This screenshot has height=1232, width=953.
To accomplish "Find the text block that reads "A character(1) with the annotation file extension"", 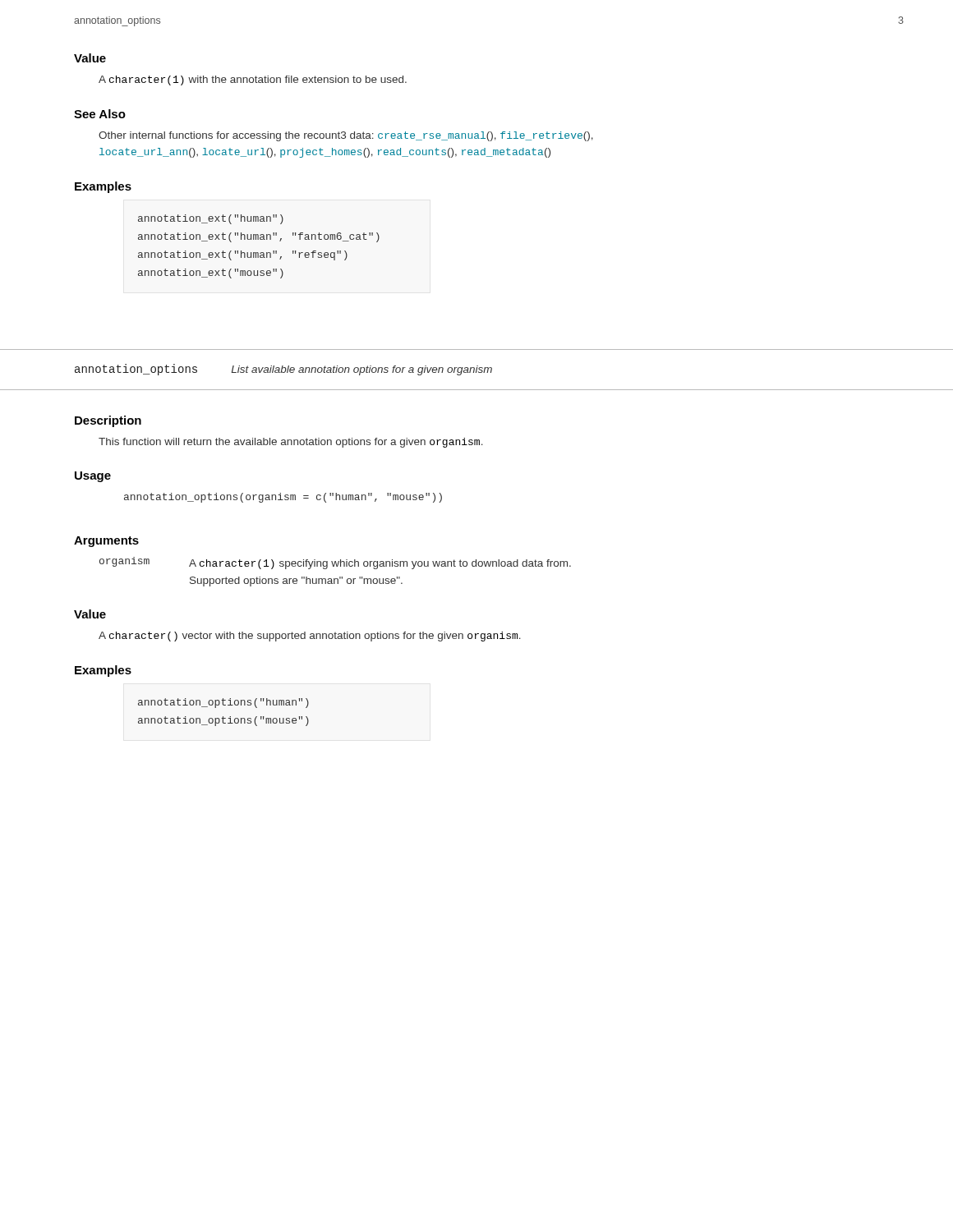I will [x=253, y=80].
